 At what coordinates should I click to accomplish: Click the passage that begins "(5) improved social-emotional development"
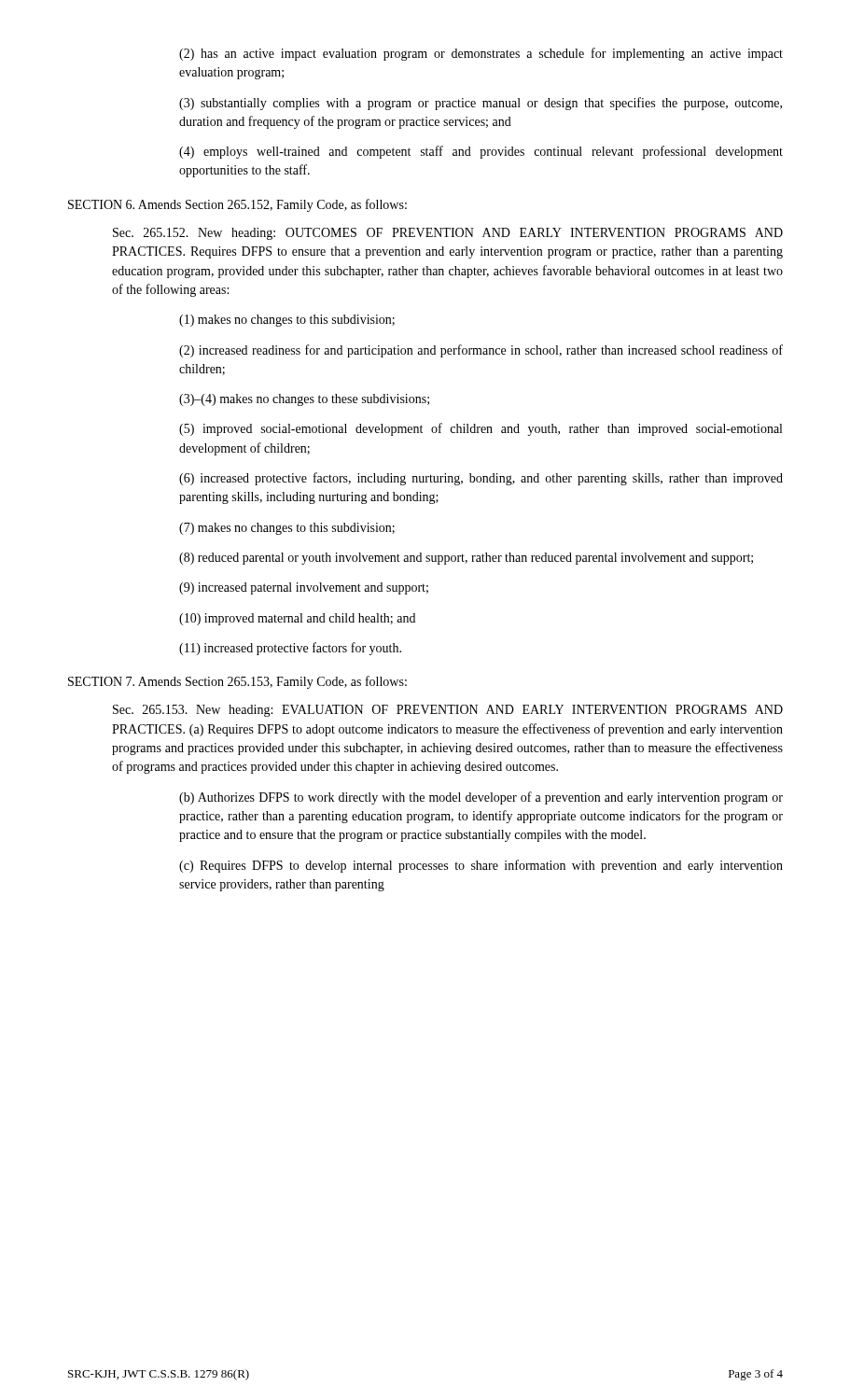[x=481, y=439]
